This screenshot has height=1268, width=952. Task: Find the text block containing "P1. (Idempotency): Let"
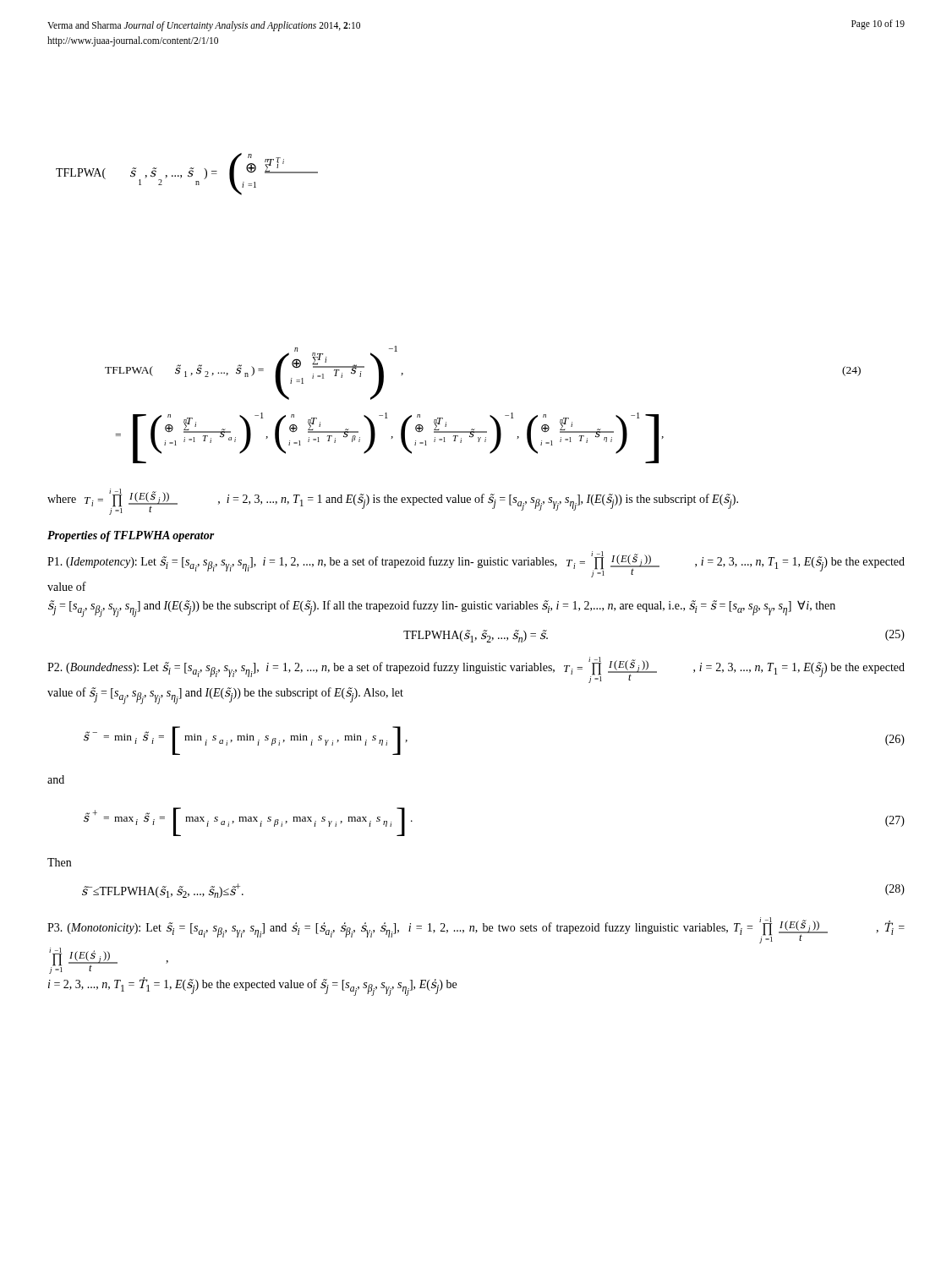coord(476,564)
